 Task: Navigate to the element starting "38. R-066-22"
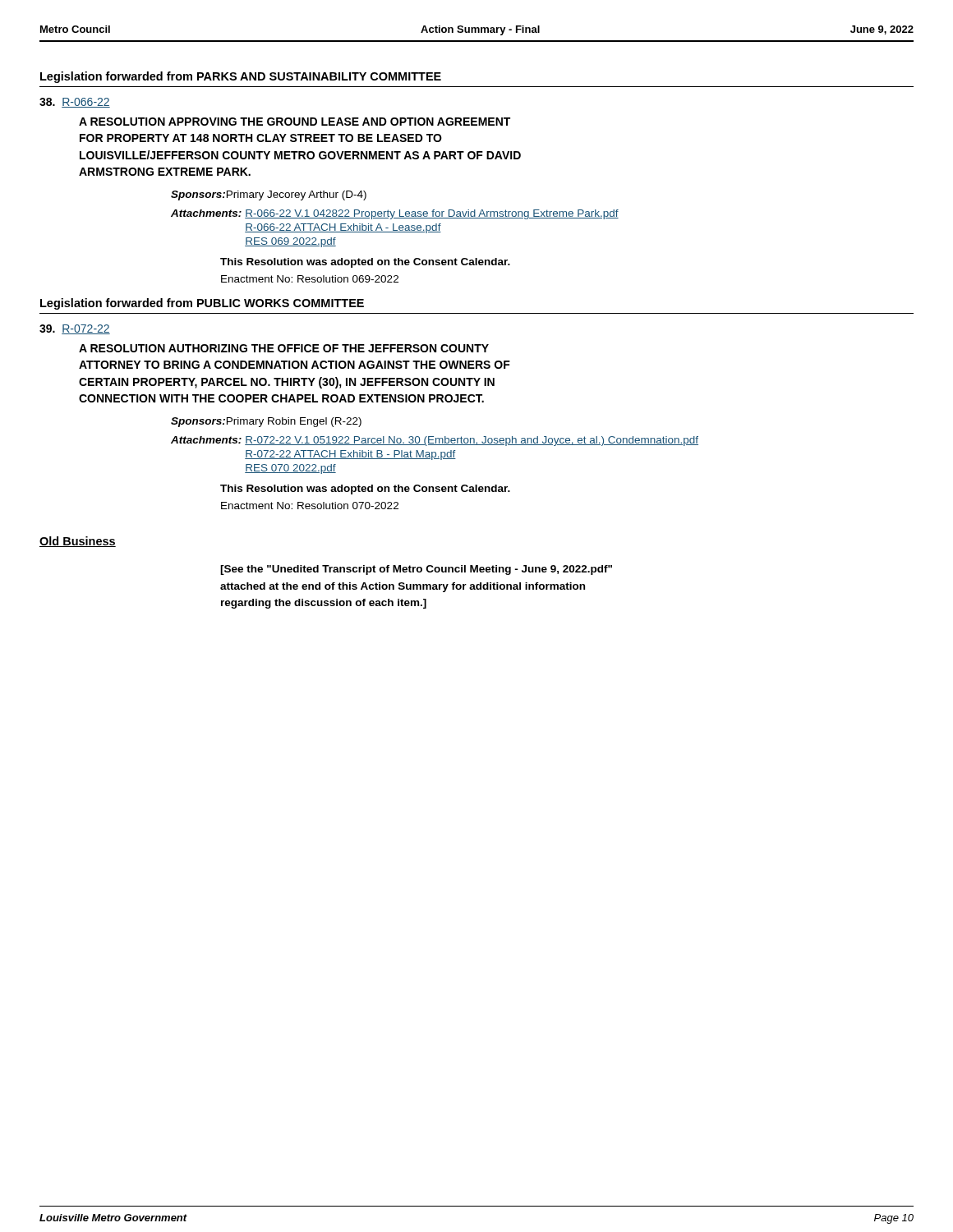pyautogui.click(x=75, y=102)
